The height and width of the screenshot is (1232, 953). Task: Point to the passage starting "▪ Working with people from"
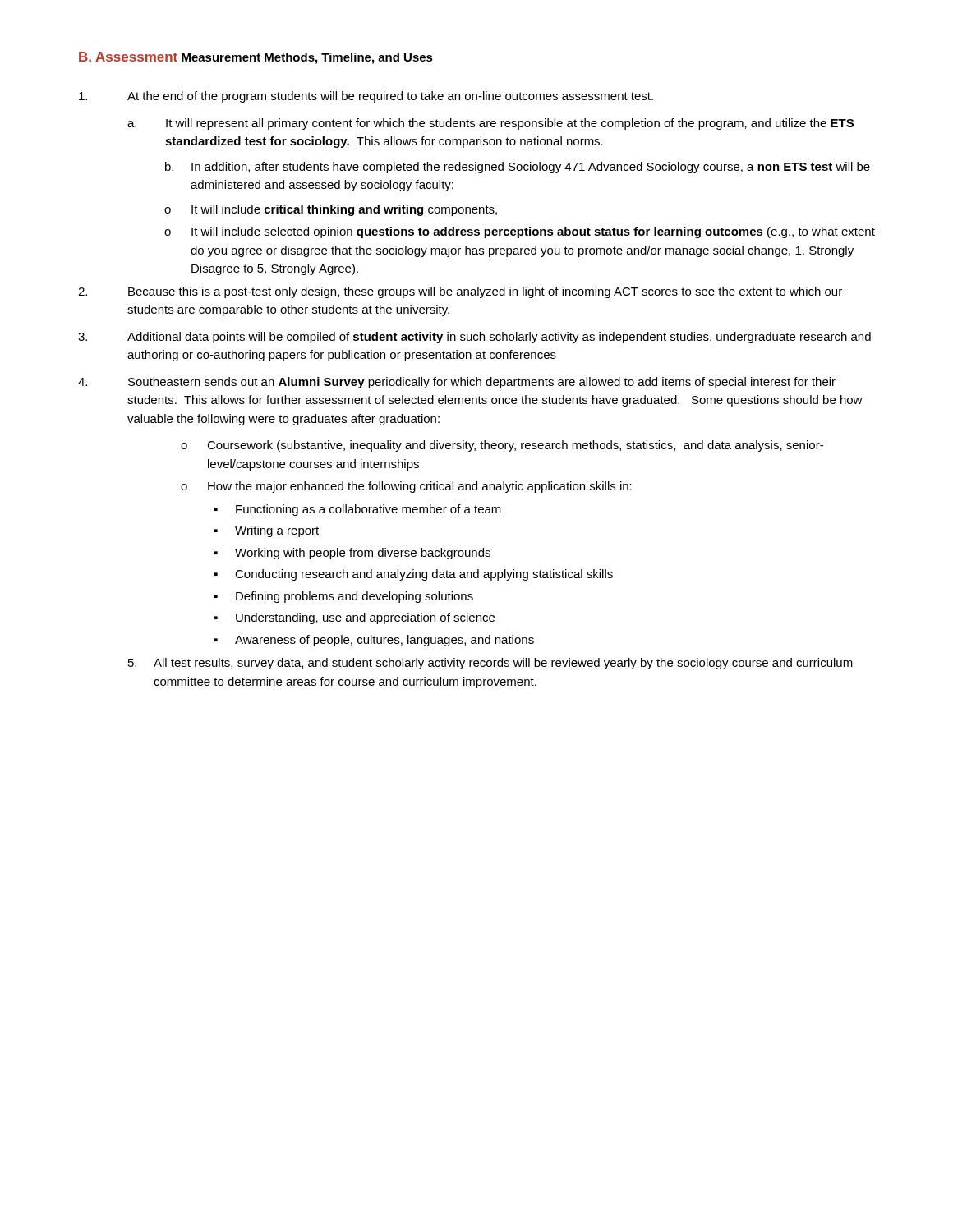click(x=352, y=554)
